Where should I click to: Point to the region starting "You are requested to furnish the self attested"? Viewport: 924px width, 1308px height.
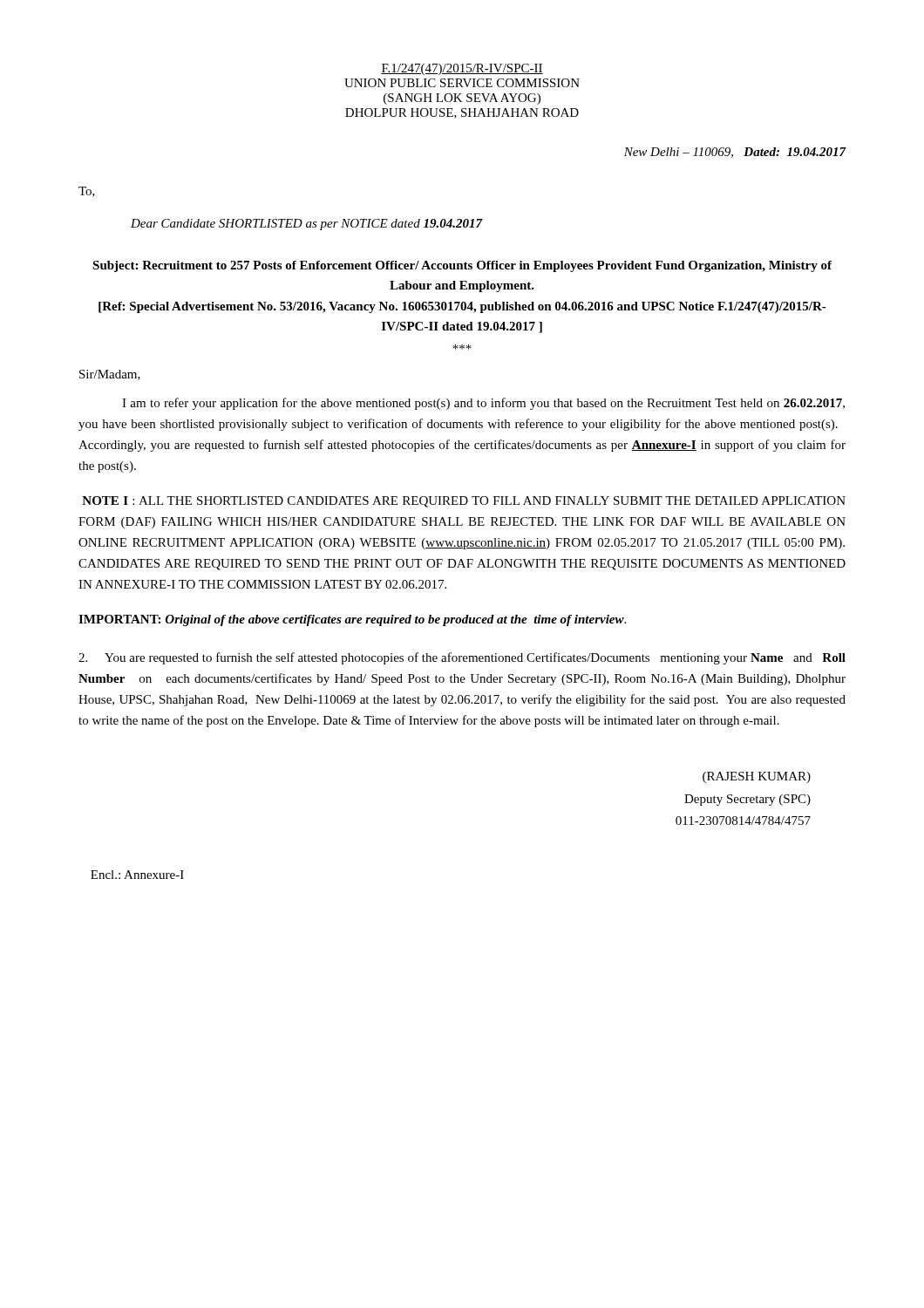click(x=462, y=689)
